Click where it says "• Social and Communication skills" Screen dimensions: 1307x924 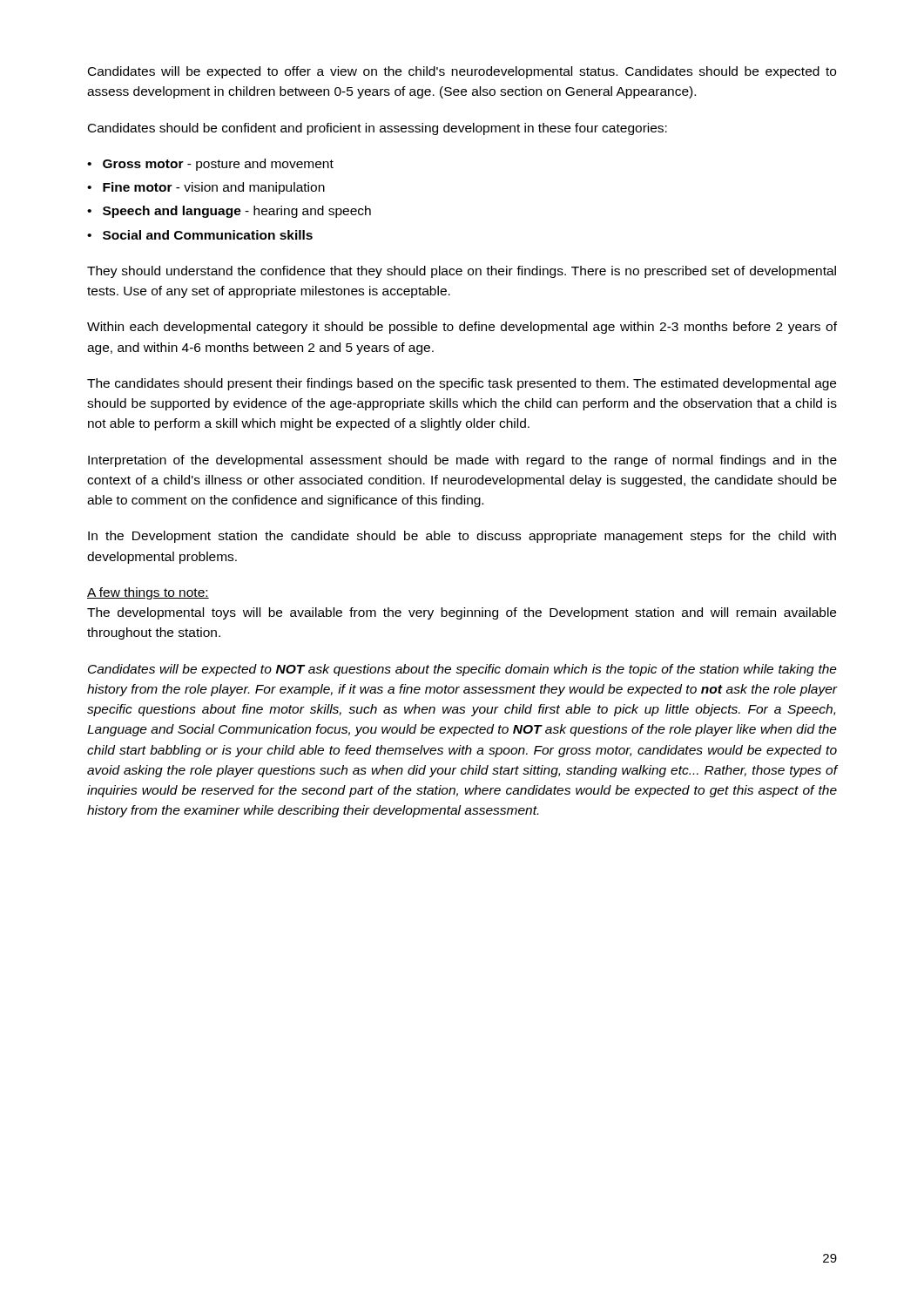click(x=200, y=235)
